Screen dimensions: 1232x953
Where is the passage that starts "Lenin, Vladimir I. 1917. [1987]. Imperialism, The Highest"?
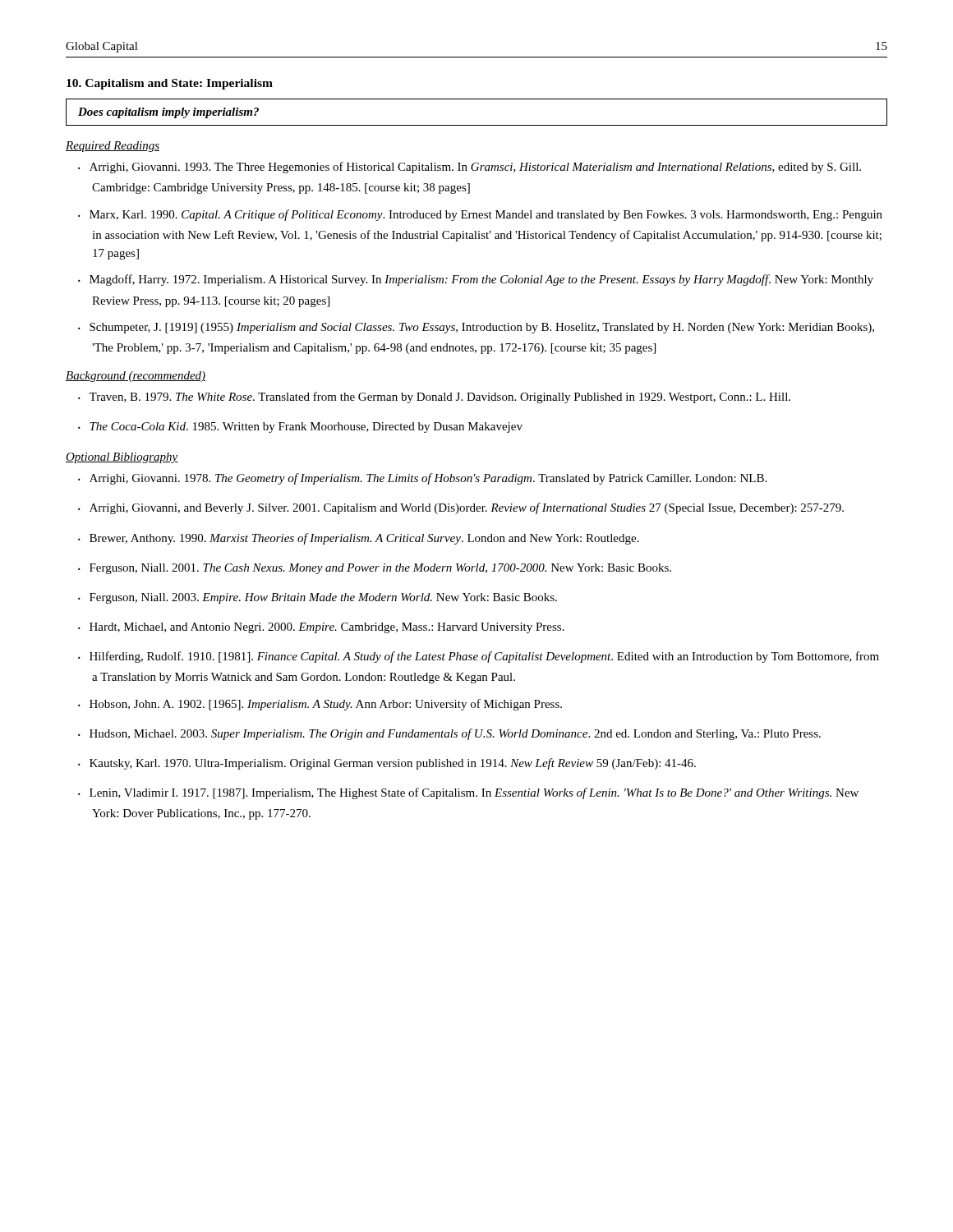(474, 803)
